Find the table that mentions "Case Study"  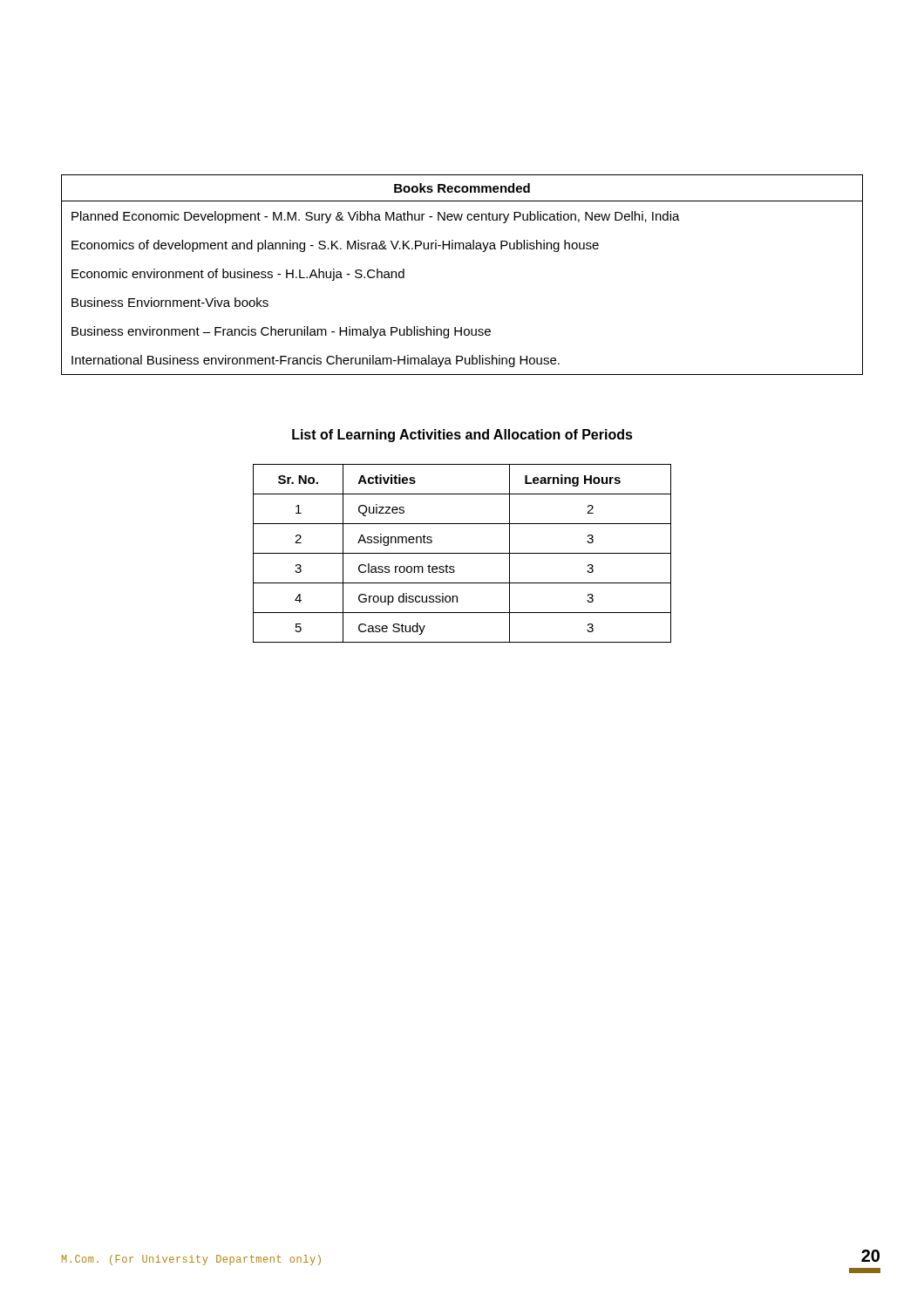462,553
